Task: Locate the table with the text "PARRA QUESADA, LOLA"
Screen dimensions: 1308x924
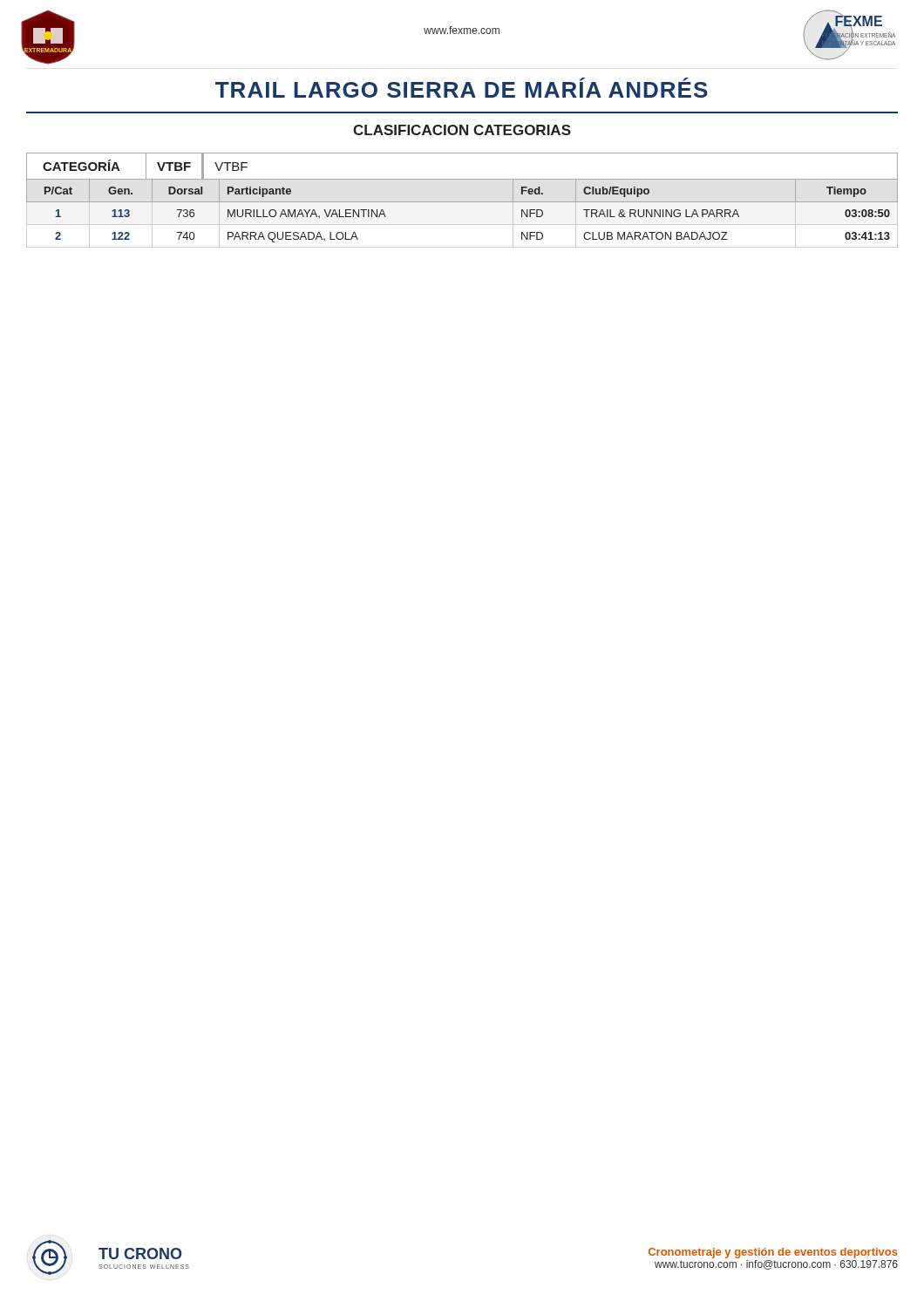Action: click(462, 200)
